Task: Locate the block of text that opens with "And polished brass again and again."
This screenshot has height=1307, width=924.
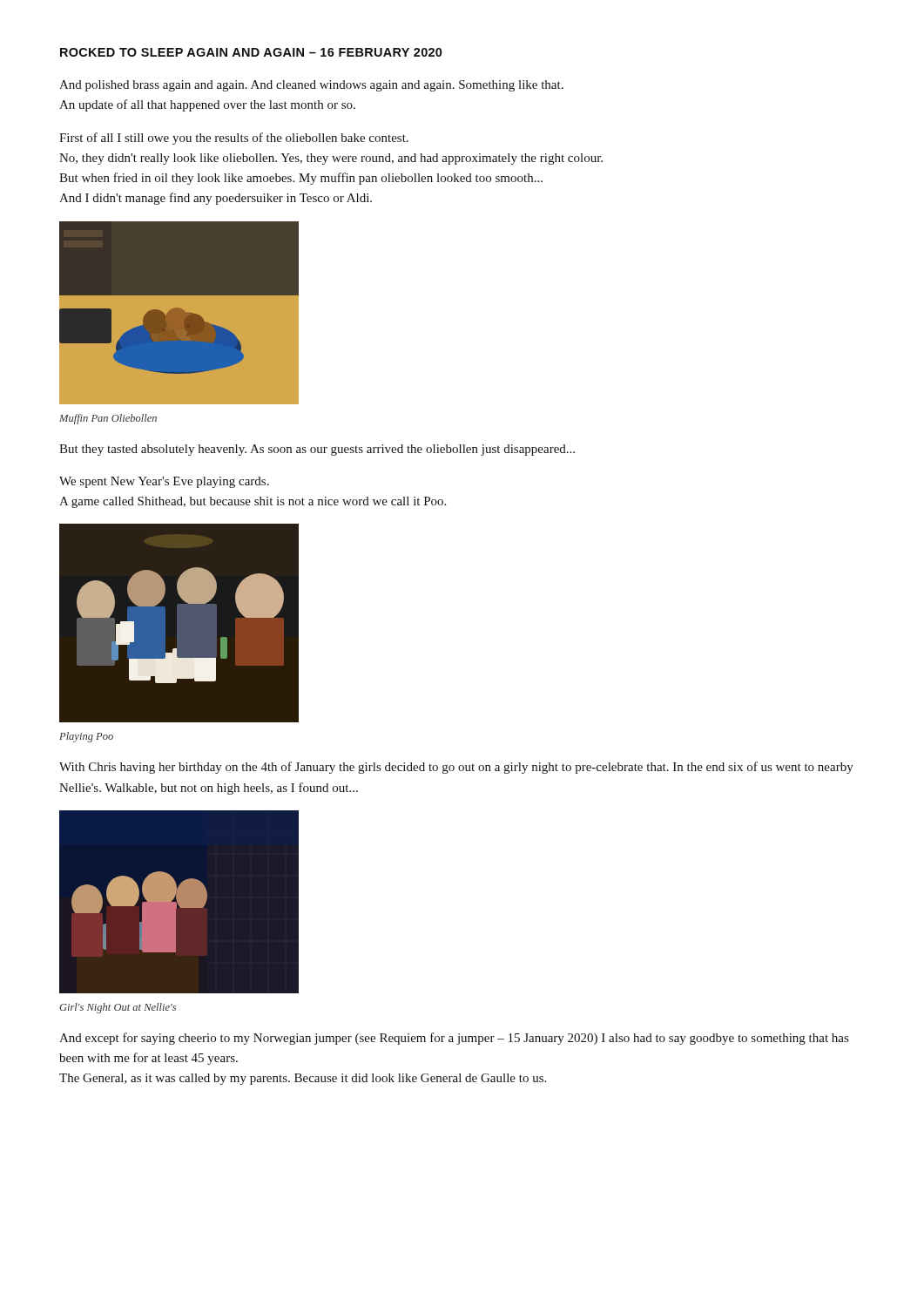Action: tap(312, 95)
